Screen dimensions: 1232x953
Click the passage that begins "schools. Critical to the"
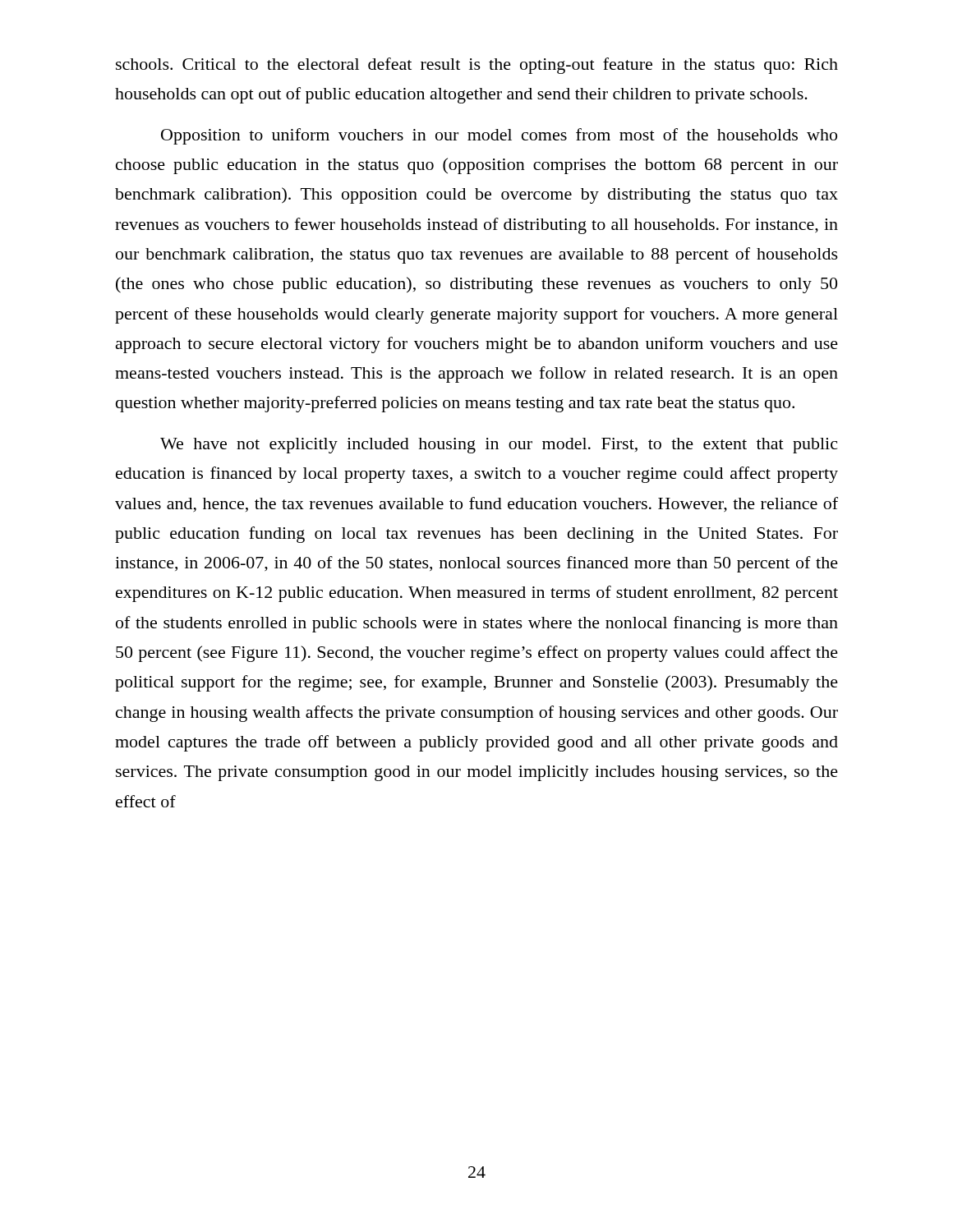[476, 79]
